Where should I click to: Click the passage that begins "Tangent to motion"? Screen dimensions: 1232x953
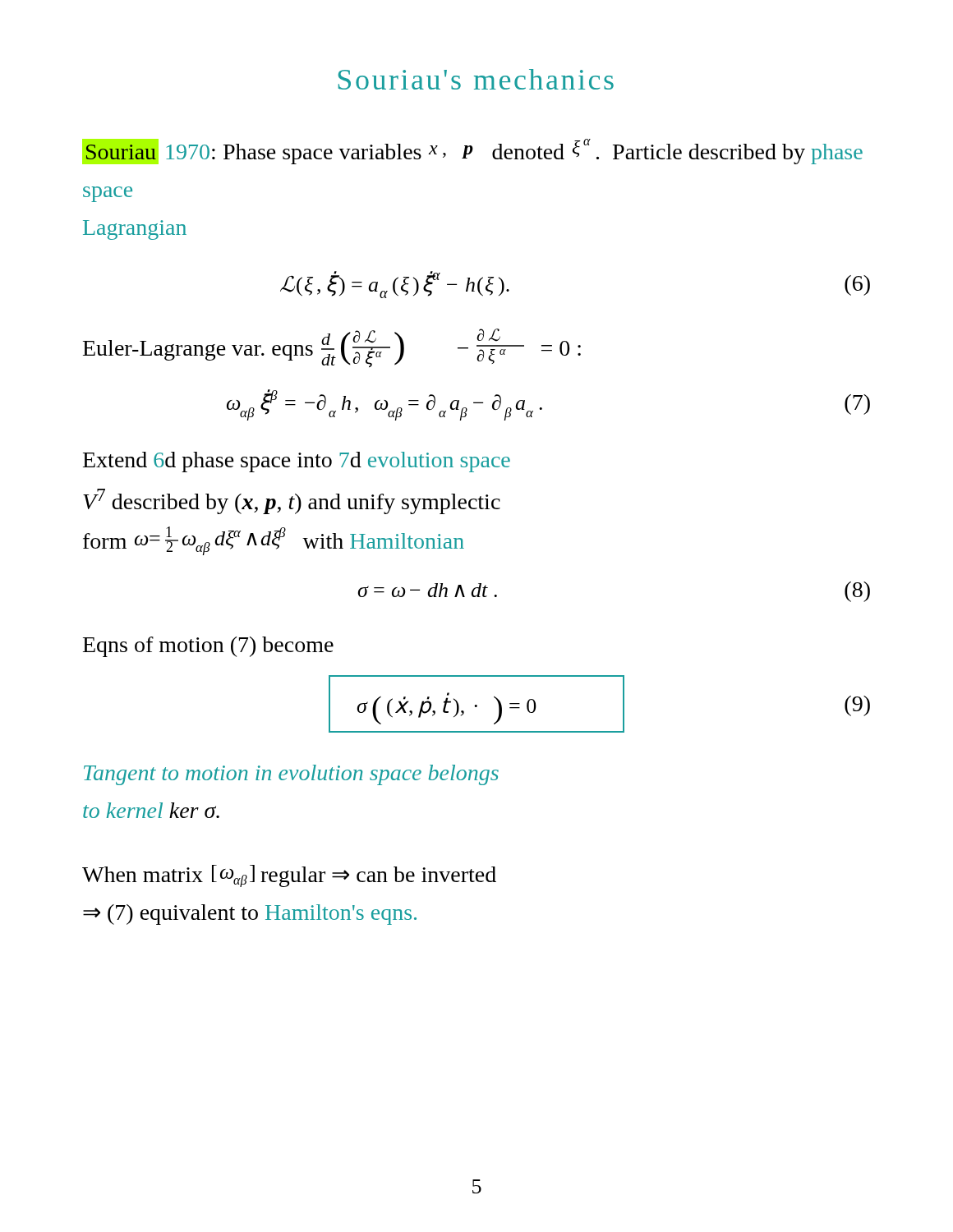pos(291,791)
